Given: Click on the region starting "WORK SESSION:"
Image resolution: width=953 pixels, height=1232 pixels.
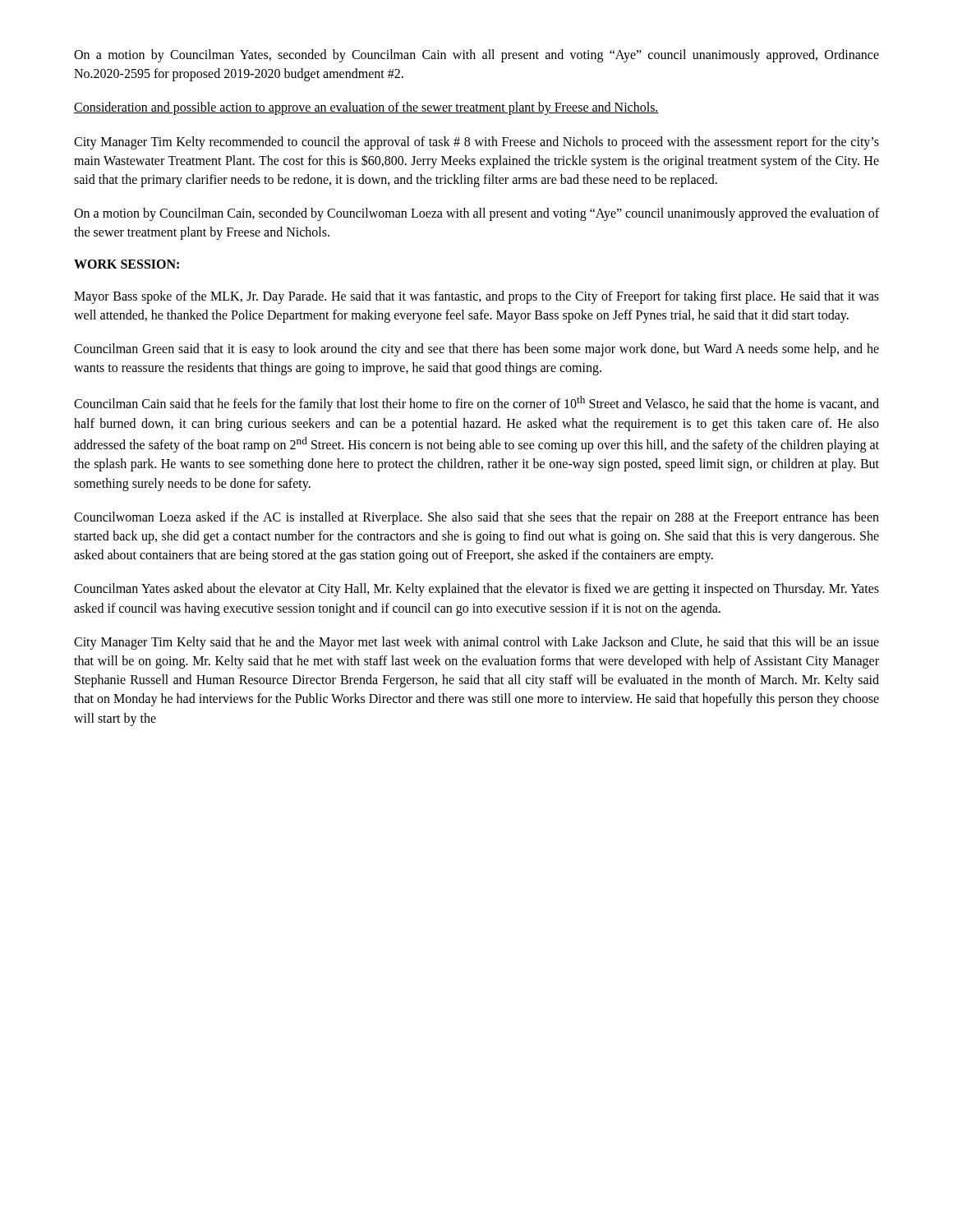Looking at the screenshot, I should pos(127,264).
